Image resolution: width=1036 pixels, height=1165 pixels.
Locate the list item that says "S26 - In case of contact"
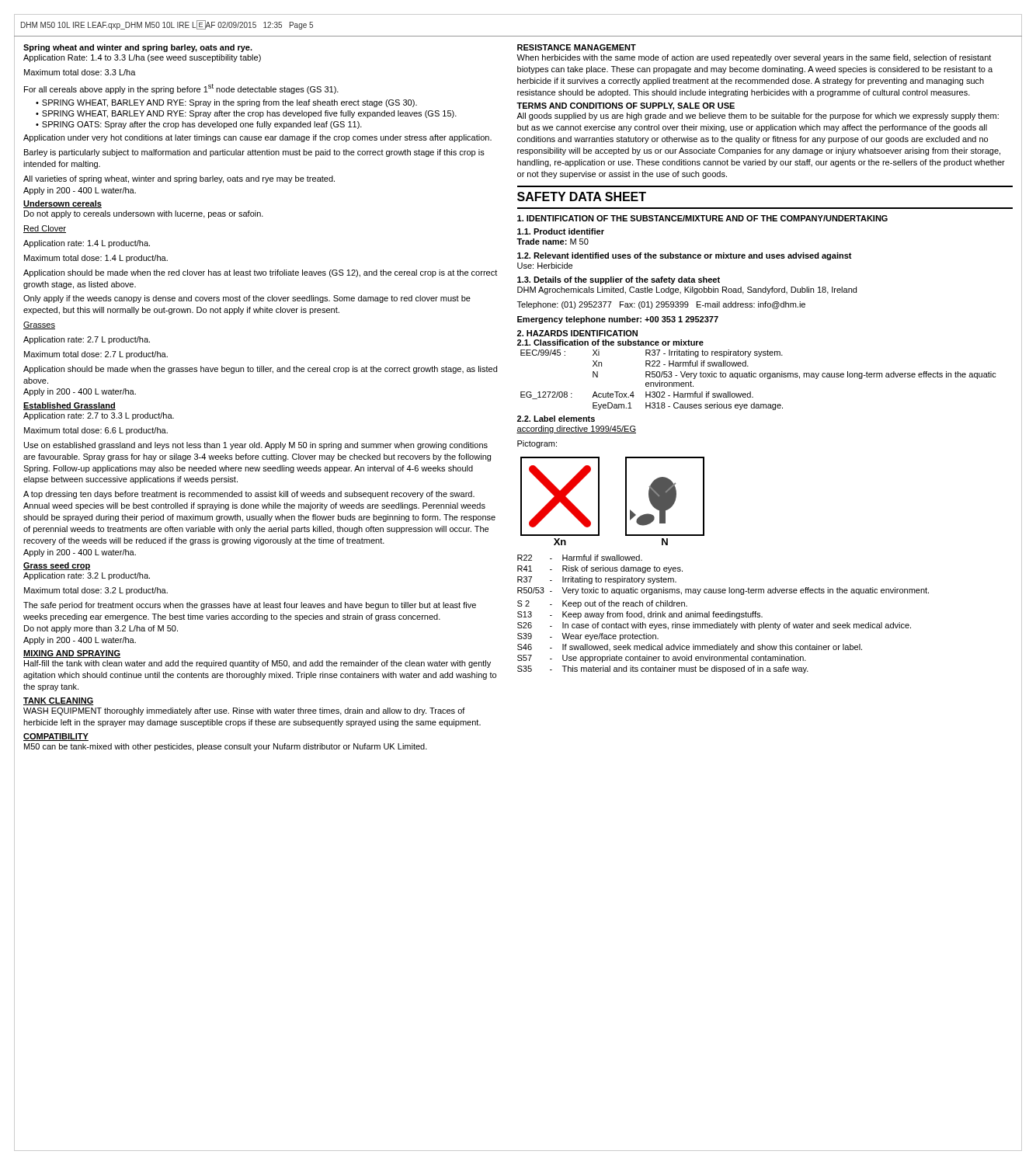765,625
